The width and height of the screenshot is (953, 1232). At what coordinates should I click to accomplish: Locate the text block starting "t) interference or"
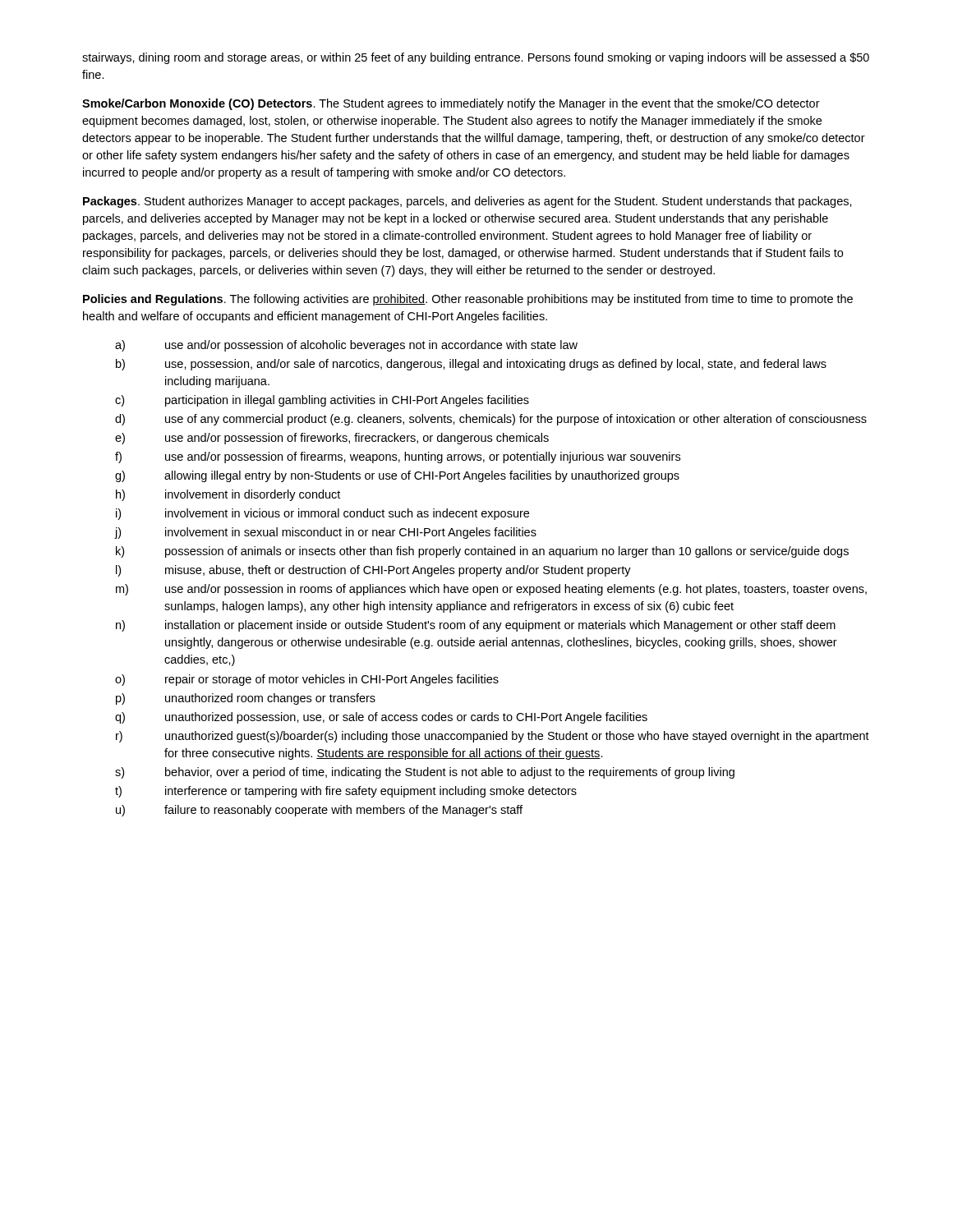476,791
